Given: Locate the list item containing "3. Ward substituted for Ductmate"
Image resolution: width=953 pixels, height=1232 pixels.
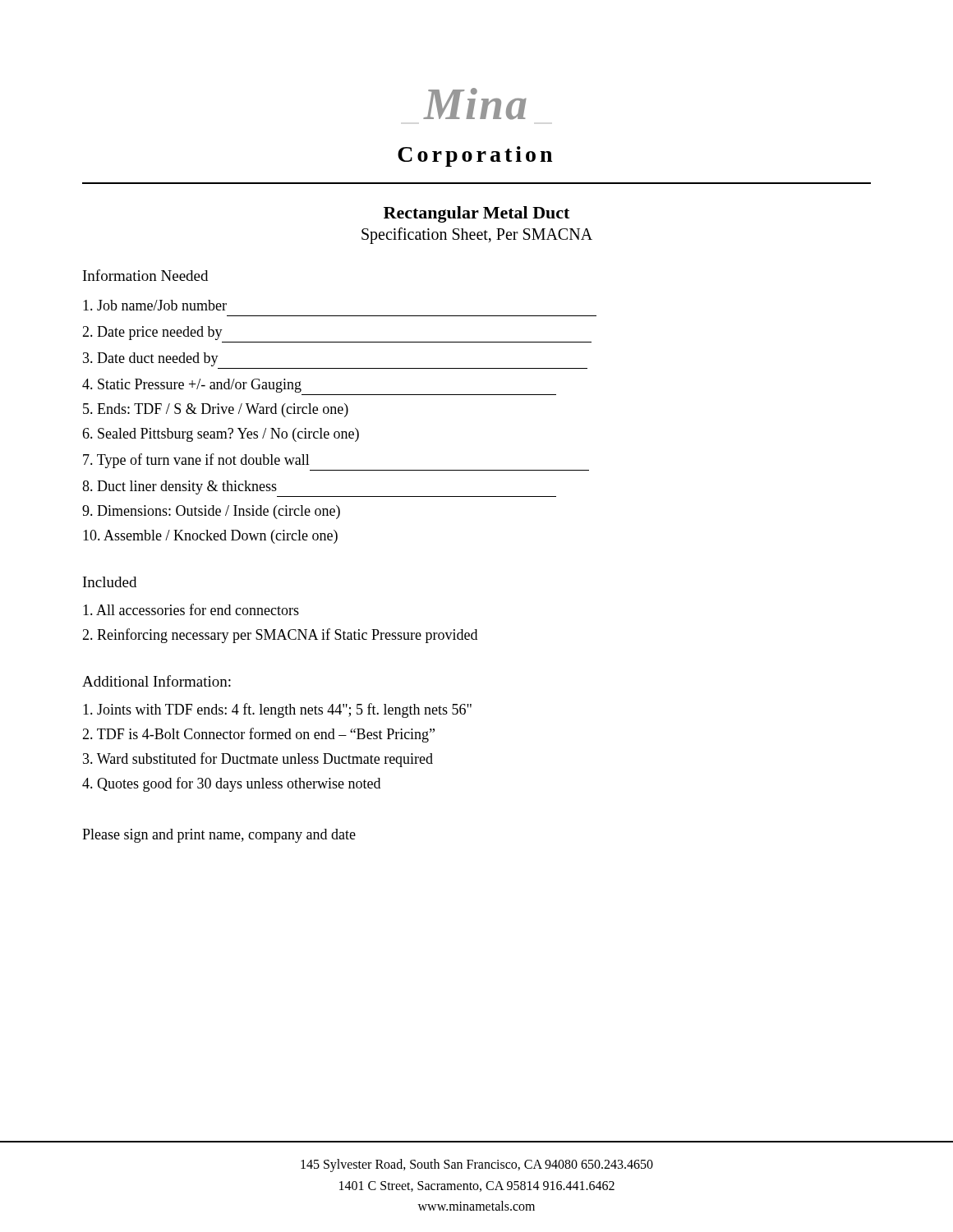Looking at the screenshot, I should point(258,759).
